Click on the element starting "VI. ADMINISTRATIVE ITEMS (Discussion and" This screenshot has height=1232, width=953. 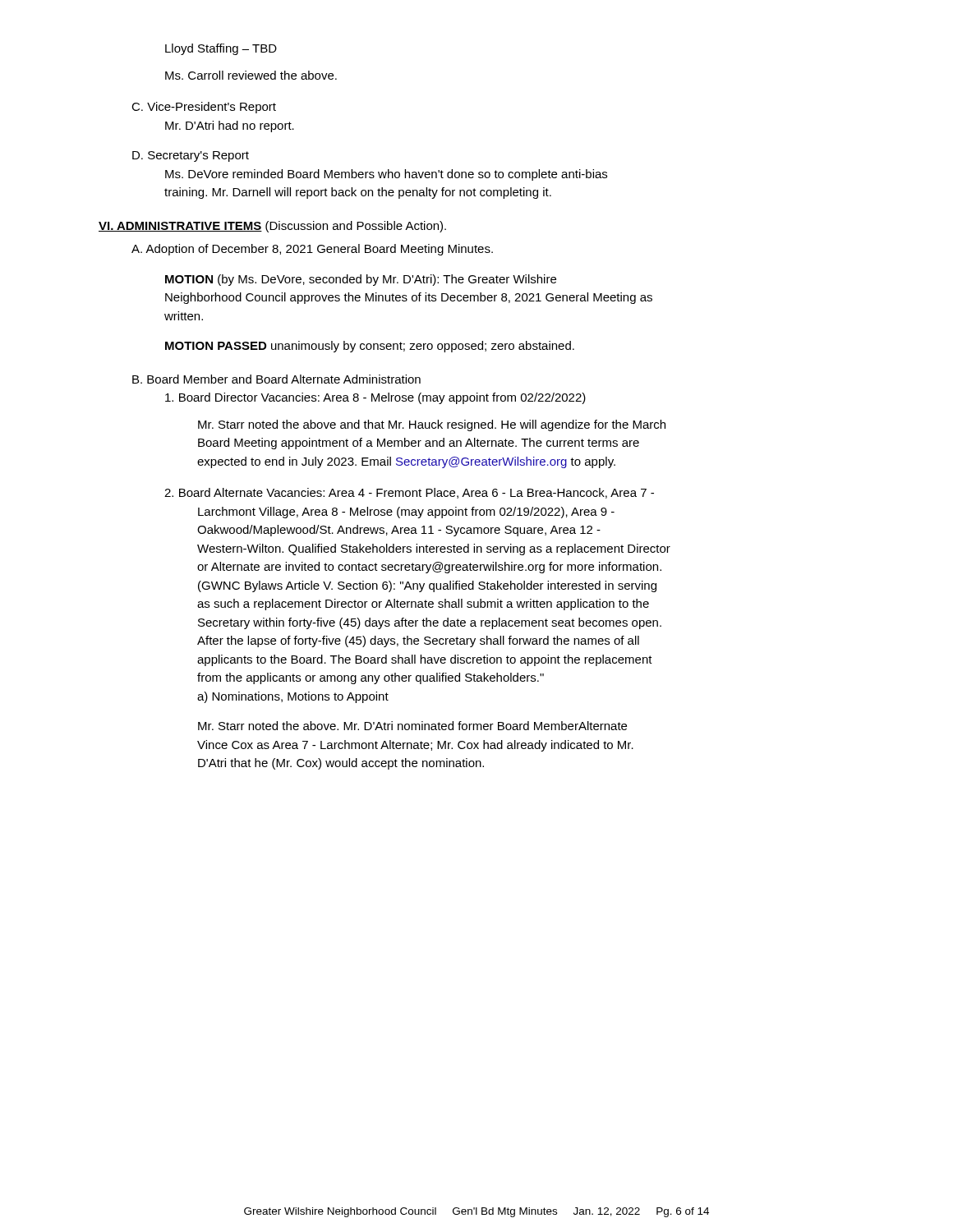pos(273,226)
